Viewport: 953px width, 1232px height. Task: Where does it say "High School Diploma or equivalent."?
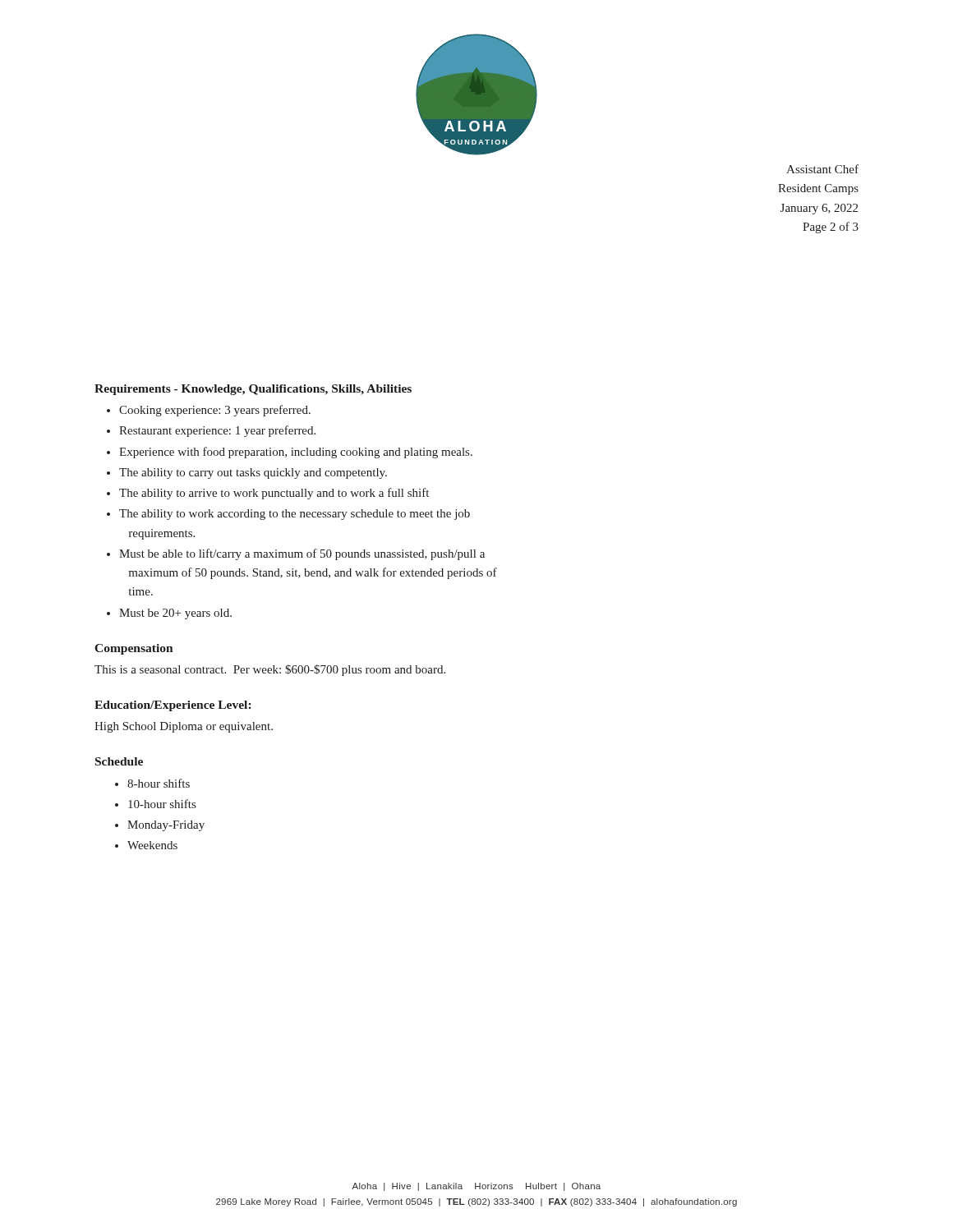pos(184,726)
